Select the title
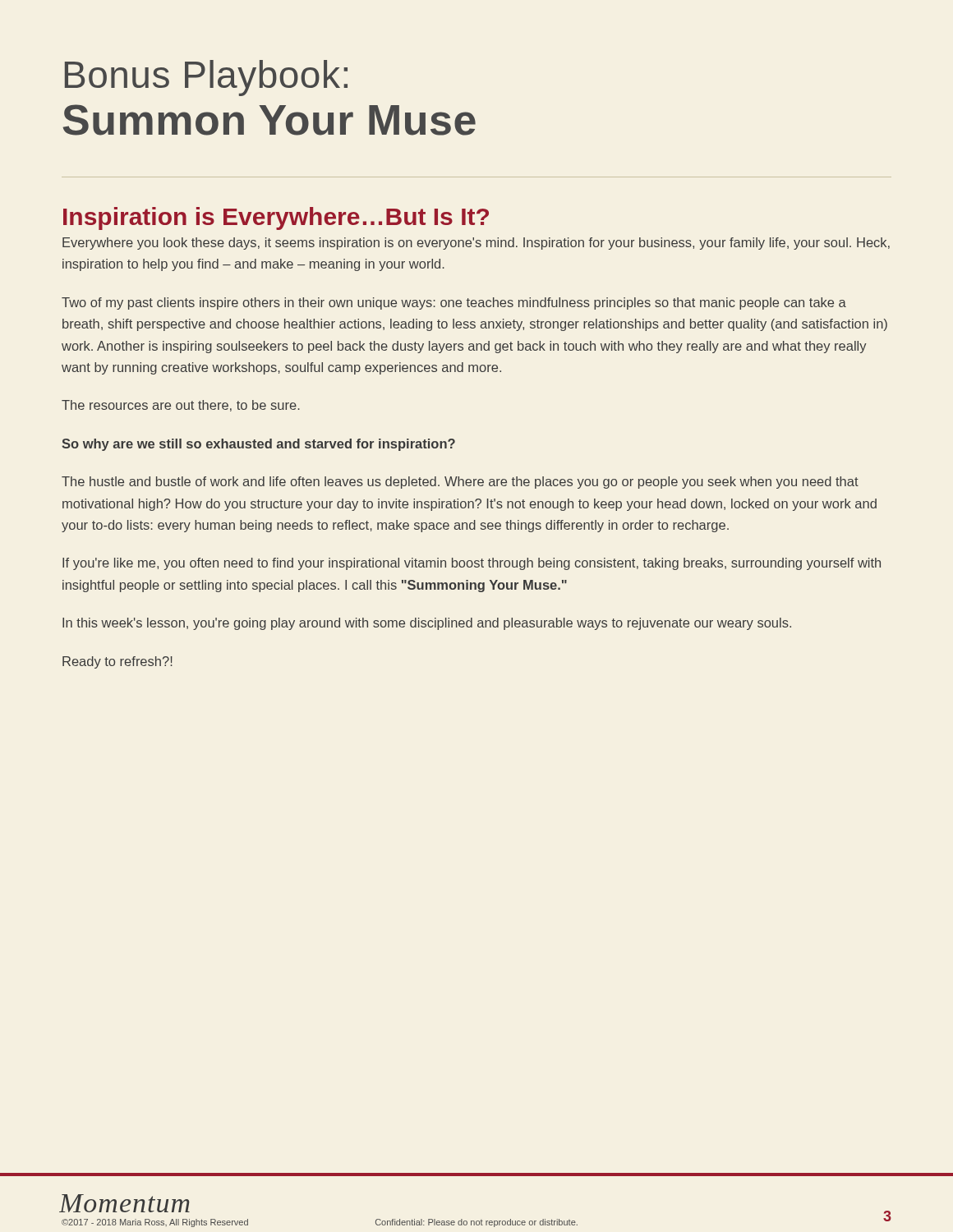 pyautogui.click(x=476, y=99)
